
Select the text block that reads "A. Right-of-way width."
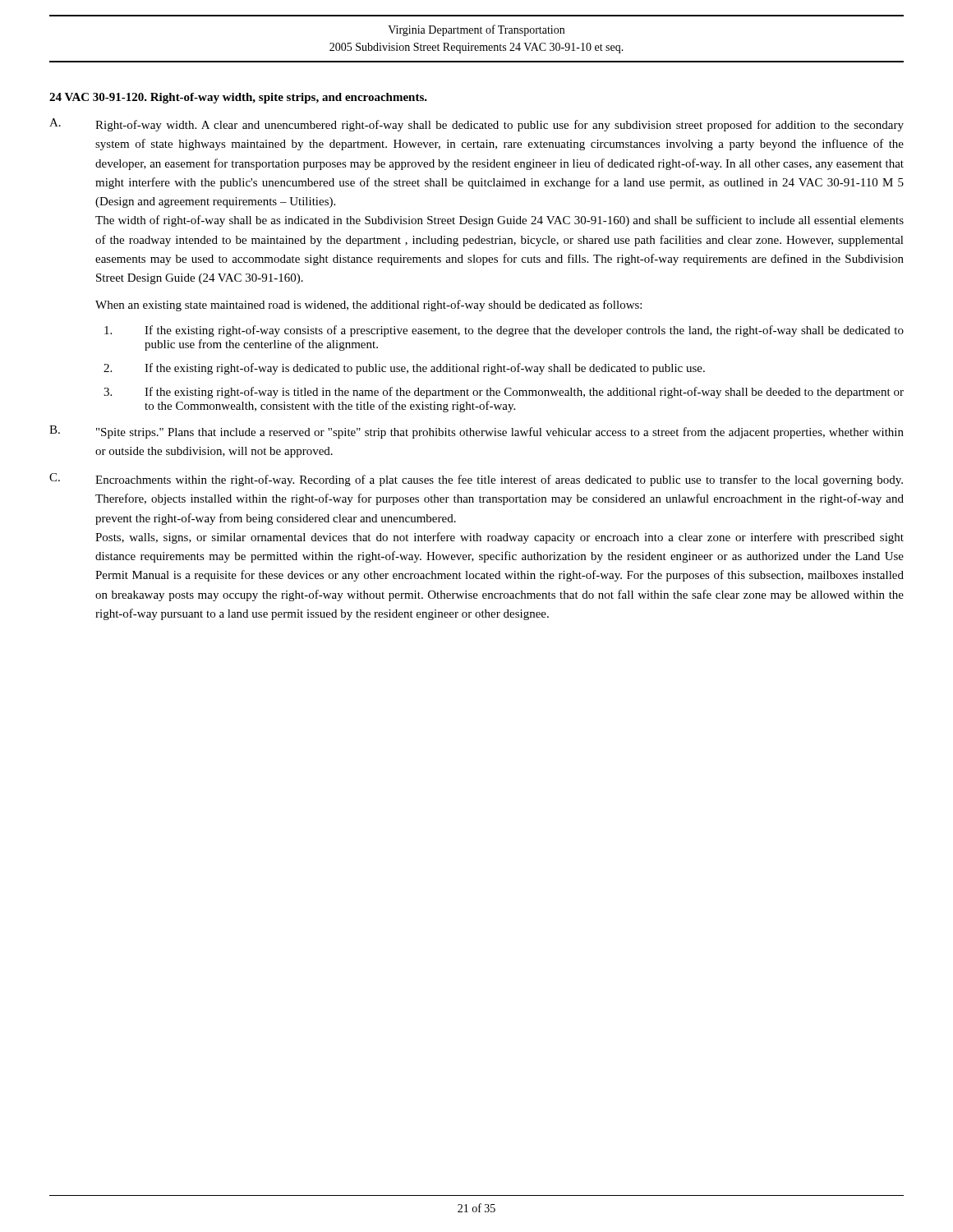(476, 164)
